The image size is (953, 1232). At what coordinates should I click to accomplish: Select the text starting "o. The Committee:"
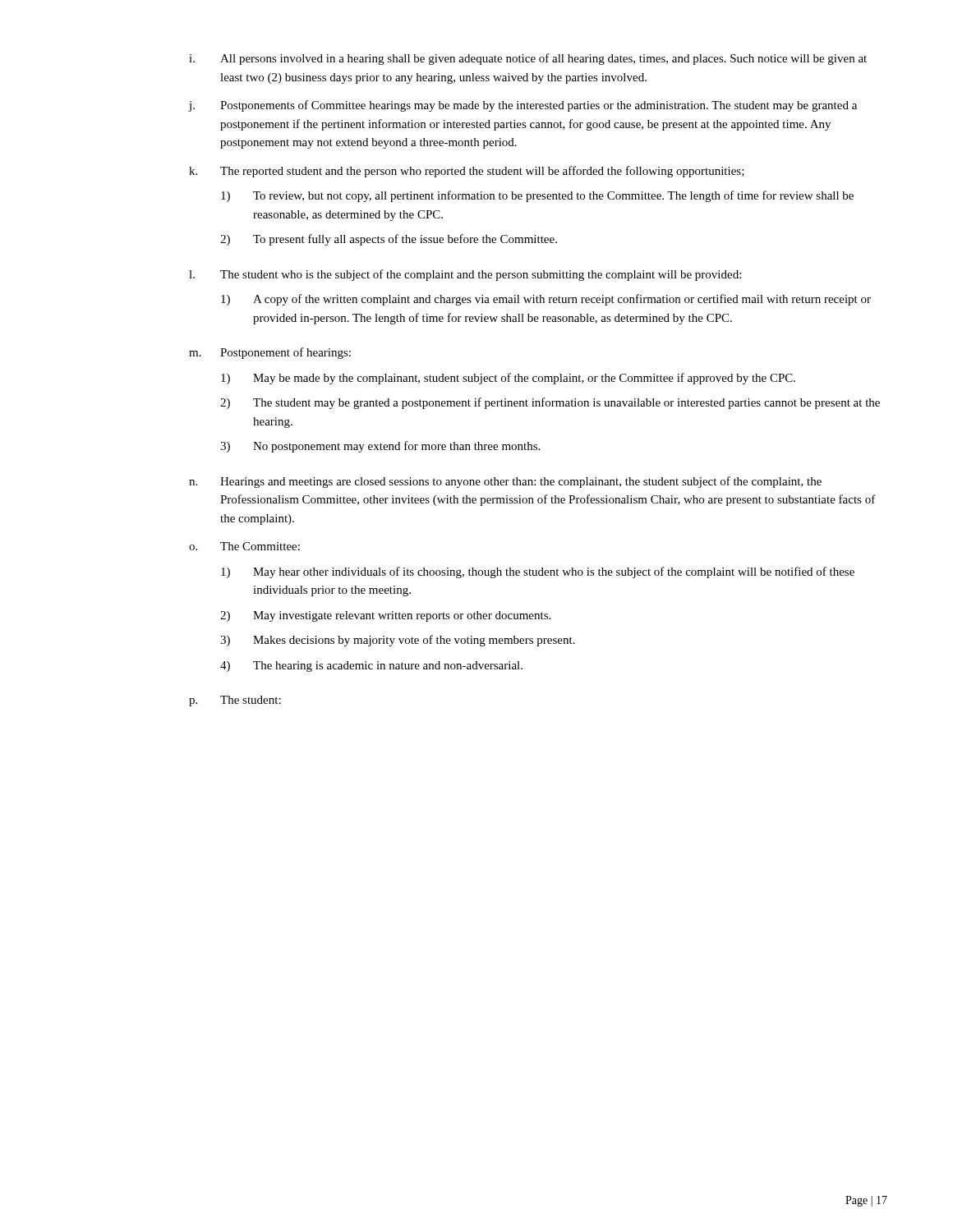538,609
